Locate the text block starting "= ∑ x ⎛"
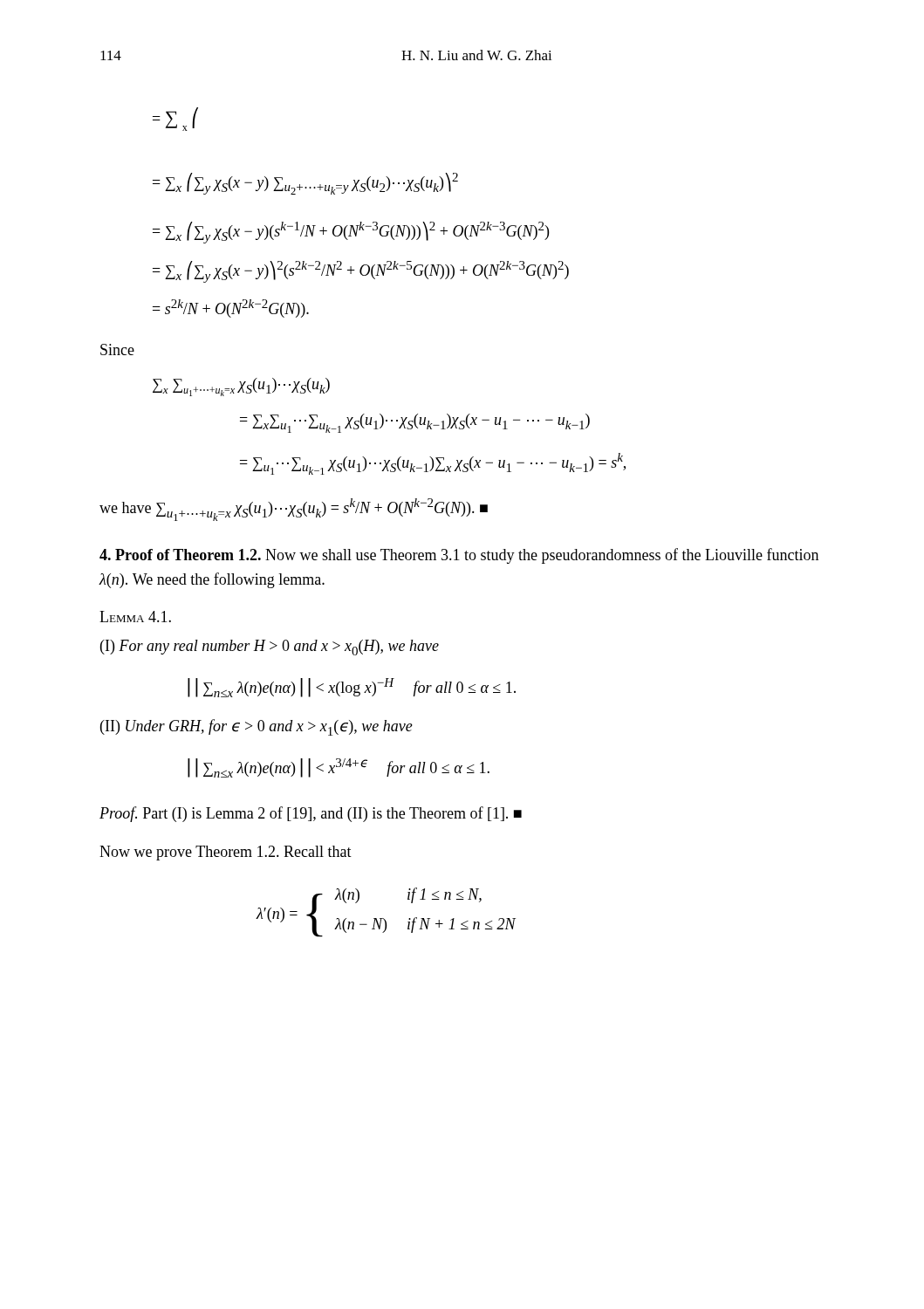This screenshot has width=924, height=1309. 175,119
